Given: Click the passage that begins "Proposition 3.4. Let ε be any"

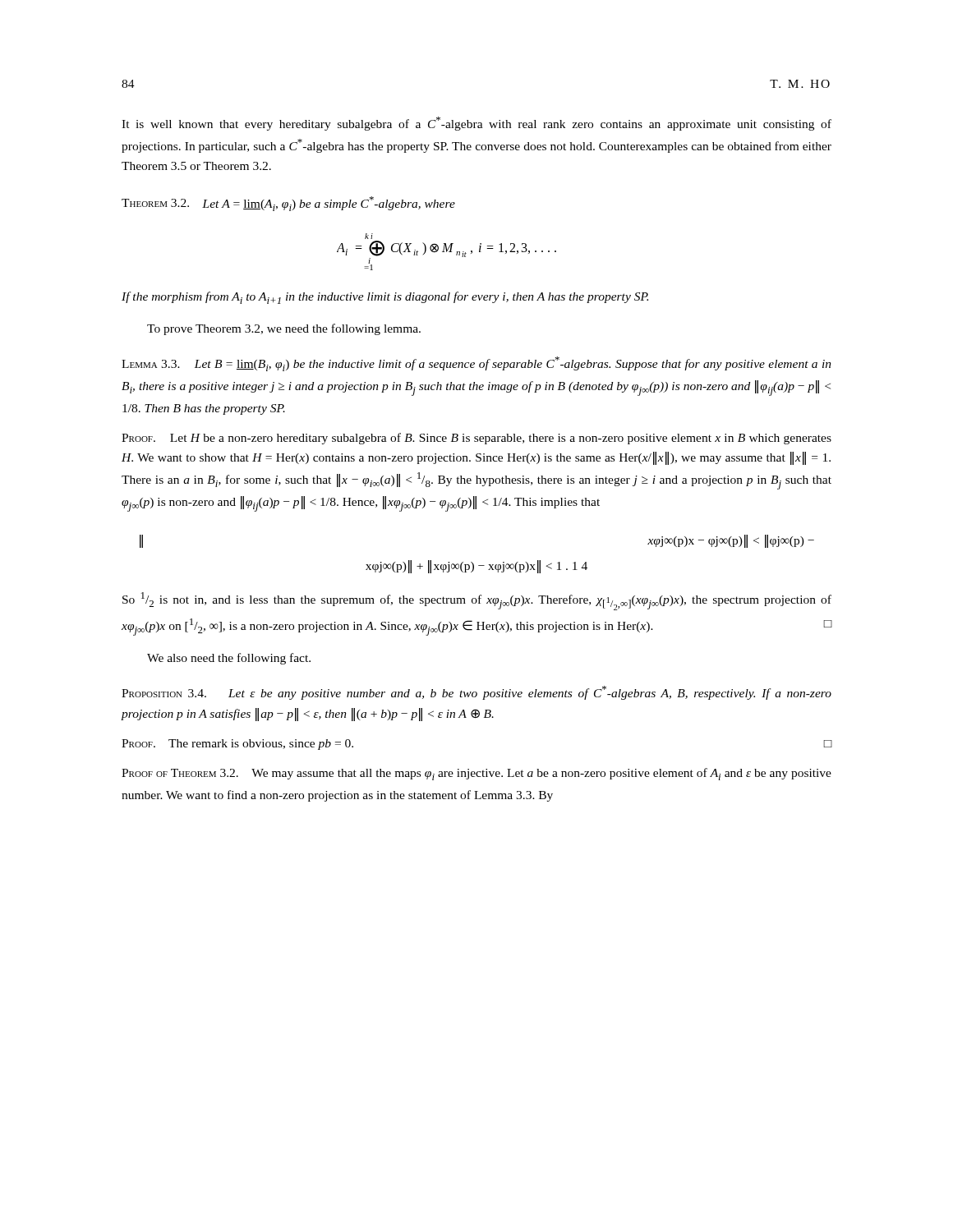Looking at the screenshot, I should (x=476, y=702).
